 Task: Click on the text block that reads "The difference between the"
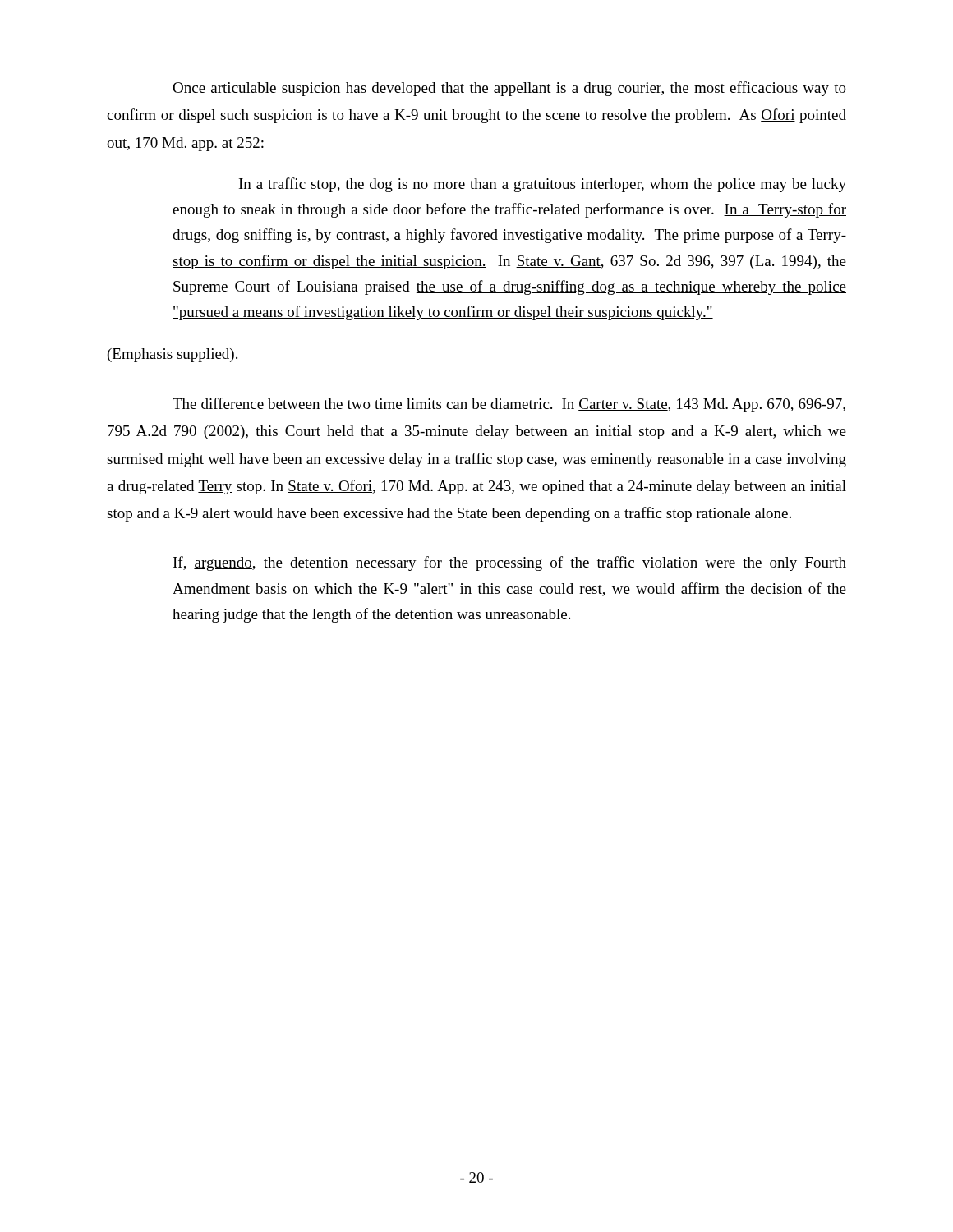click(476, 458)
